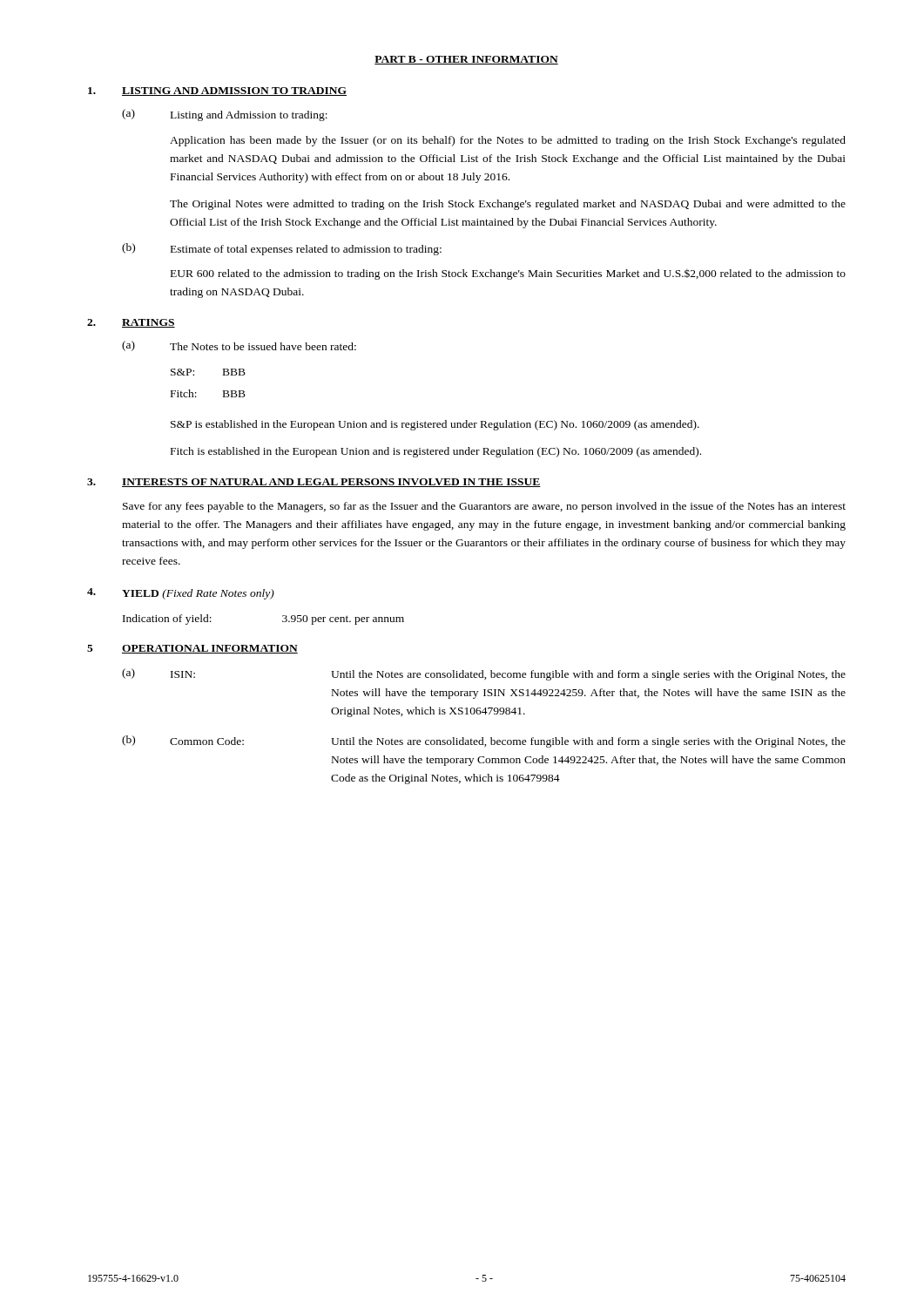Select the text block with the text "Save for any fees payable"
This screenshot has height=1307, width=924.
pyautogui.click(x=466, y=534)
